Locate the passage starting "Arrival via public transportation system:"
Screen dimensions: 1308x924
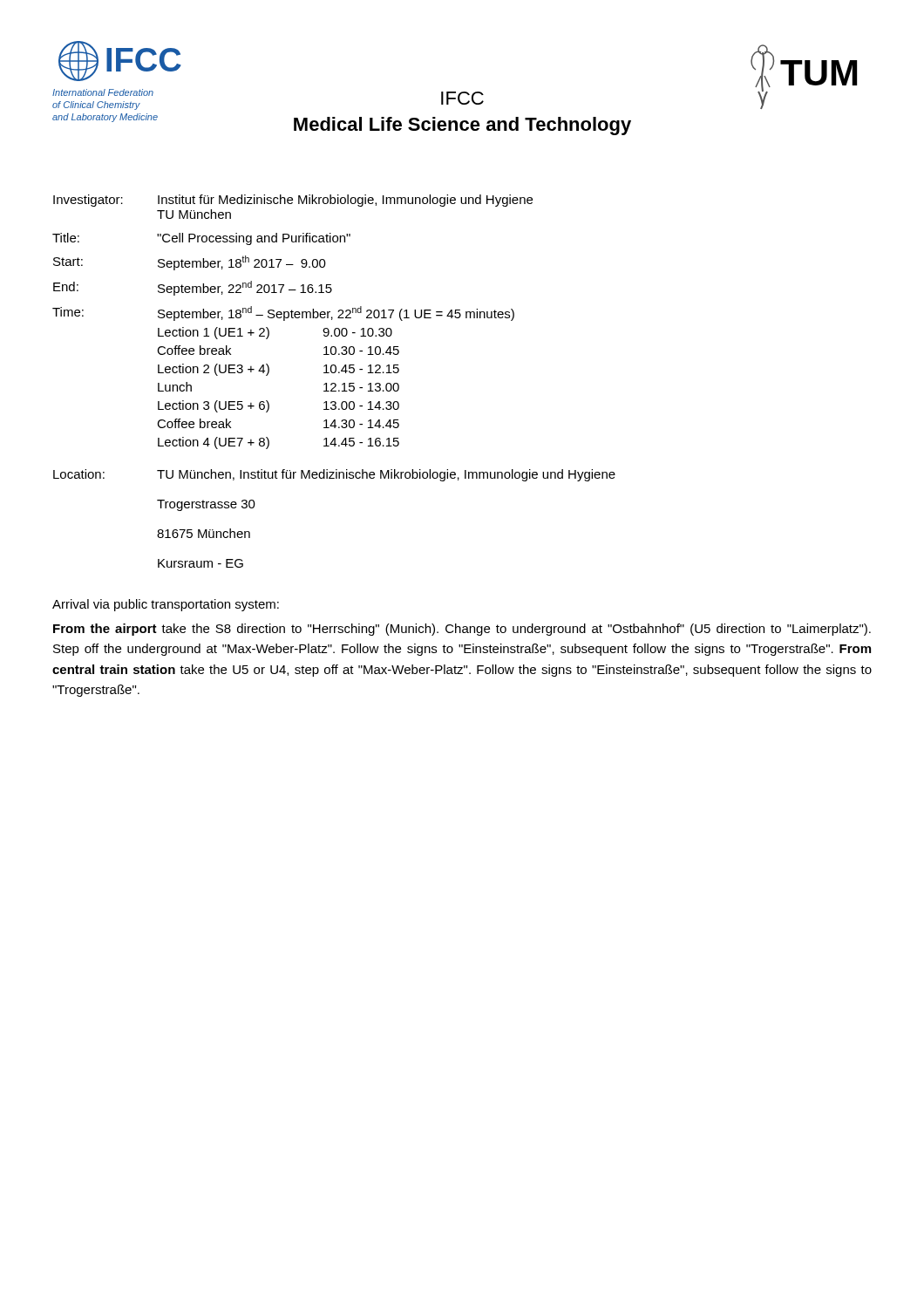(166, 605)
